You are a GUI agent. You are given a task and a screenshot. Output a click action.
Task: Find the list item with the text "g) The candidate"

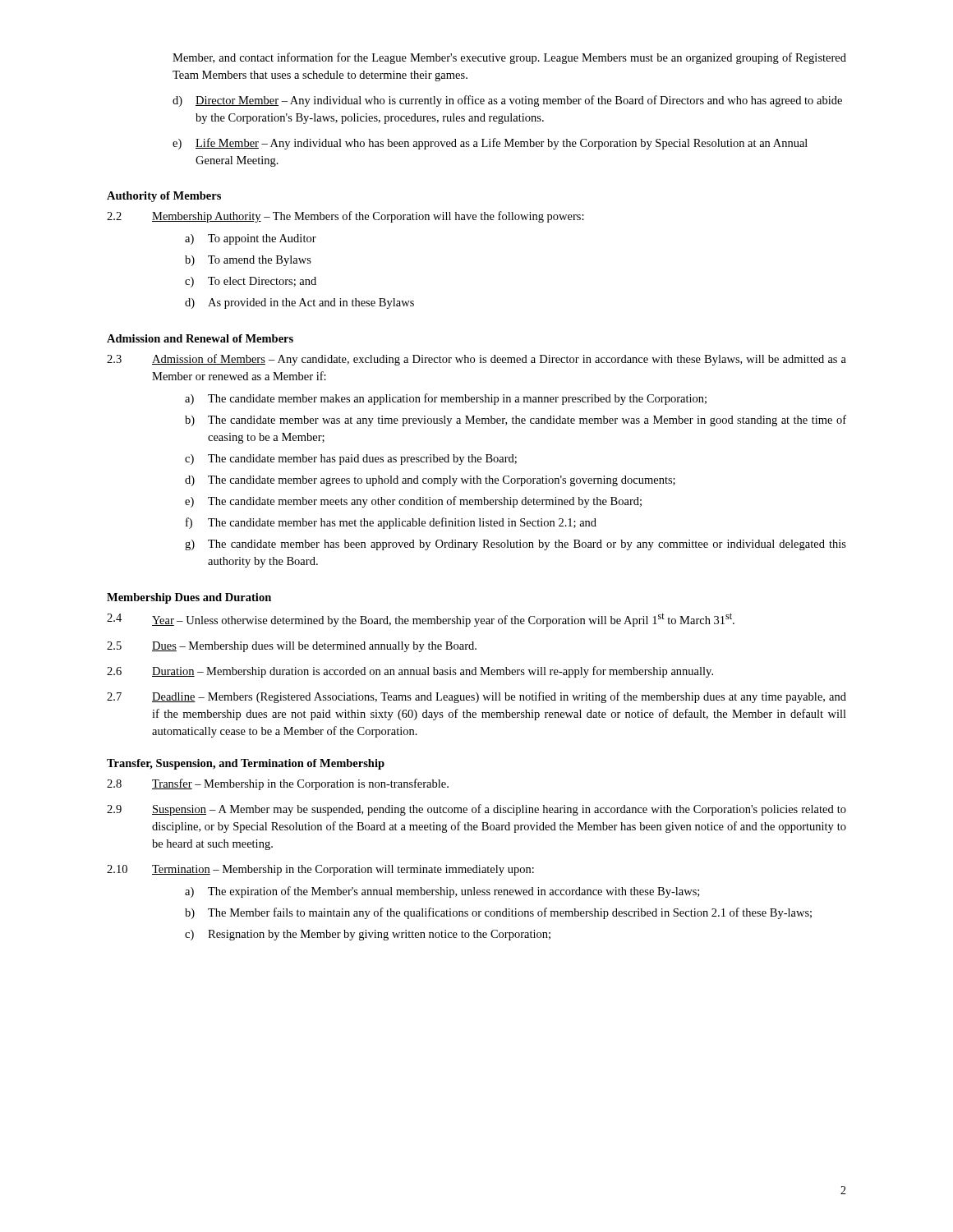[x=516, y=553]
